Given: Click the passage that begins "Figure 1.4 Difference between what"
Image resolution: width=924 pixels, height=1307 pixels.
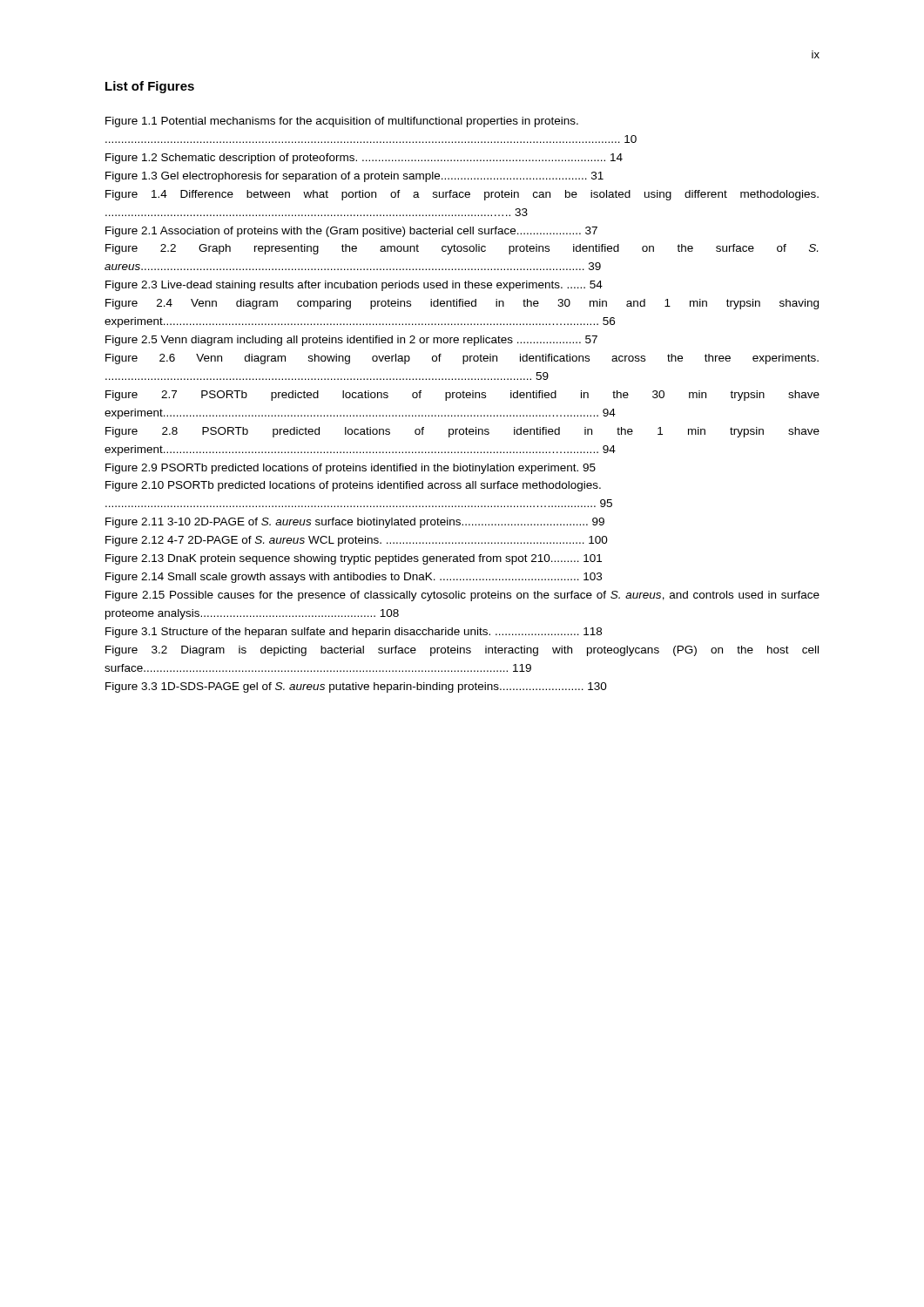Looking at the screenshot, I should 462,203.
